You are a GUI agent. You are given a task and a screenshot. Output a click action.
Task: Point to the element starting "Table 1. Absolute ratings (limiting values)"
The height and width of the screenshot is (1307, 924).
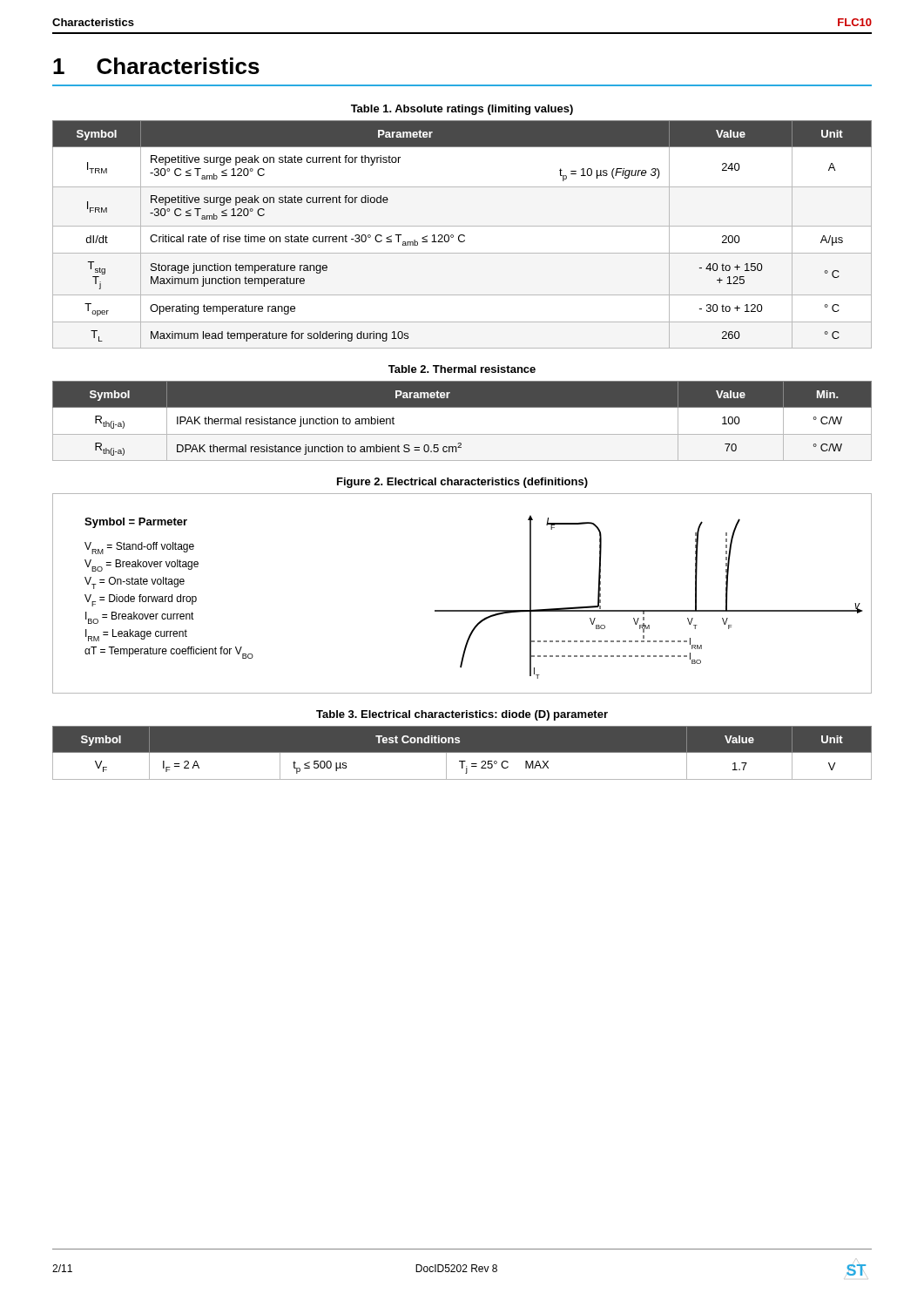[x=462, y=108]
